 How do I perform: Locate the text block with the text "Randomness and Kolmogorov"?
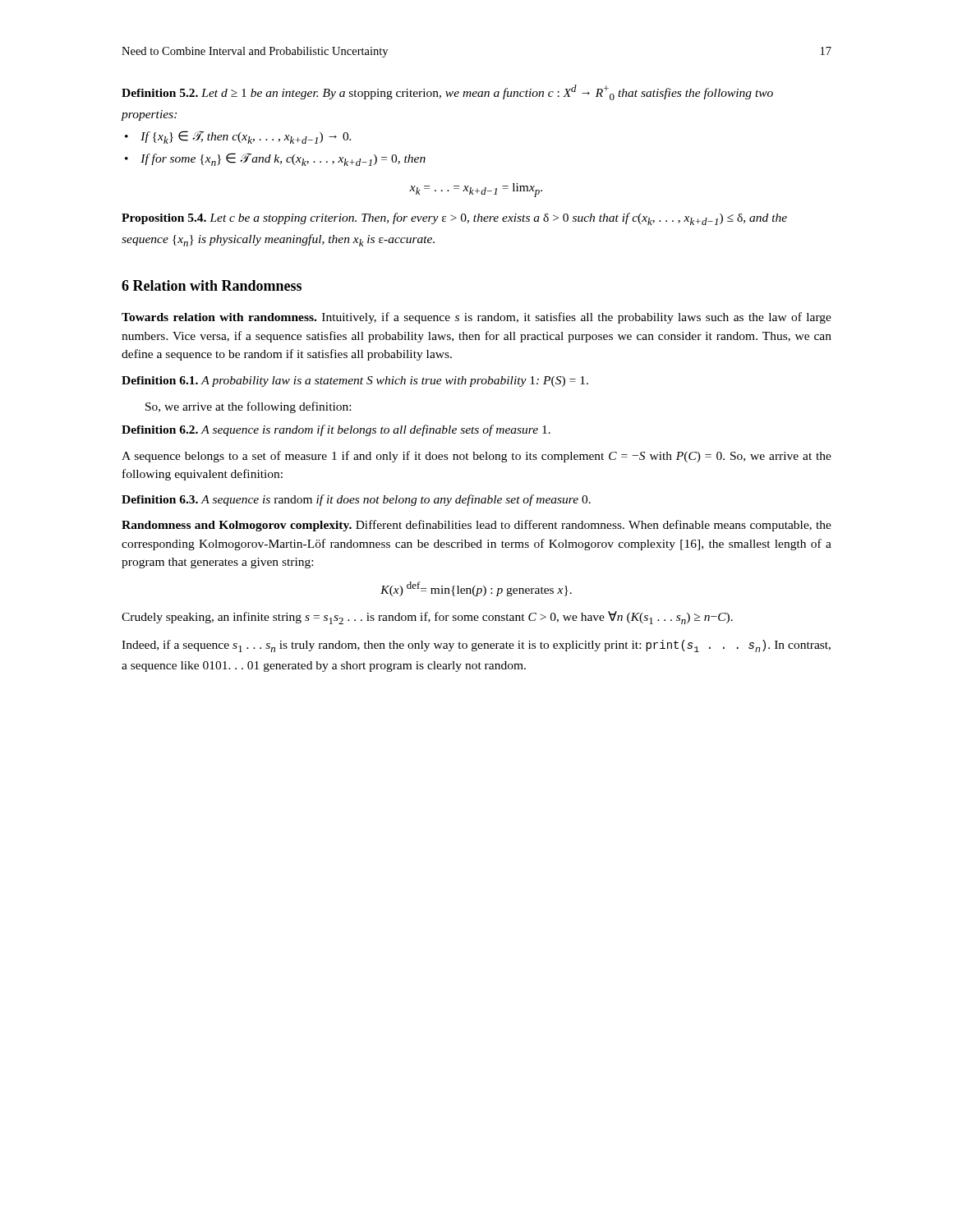click(x=476, y=544)
